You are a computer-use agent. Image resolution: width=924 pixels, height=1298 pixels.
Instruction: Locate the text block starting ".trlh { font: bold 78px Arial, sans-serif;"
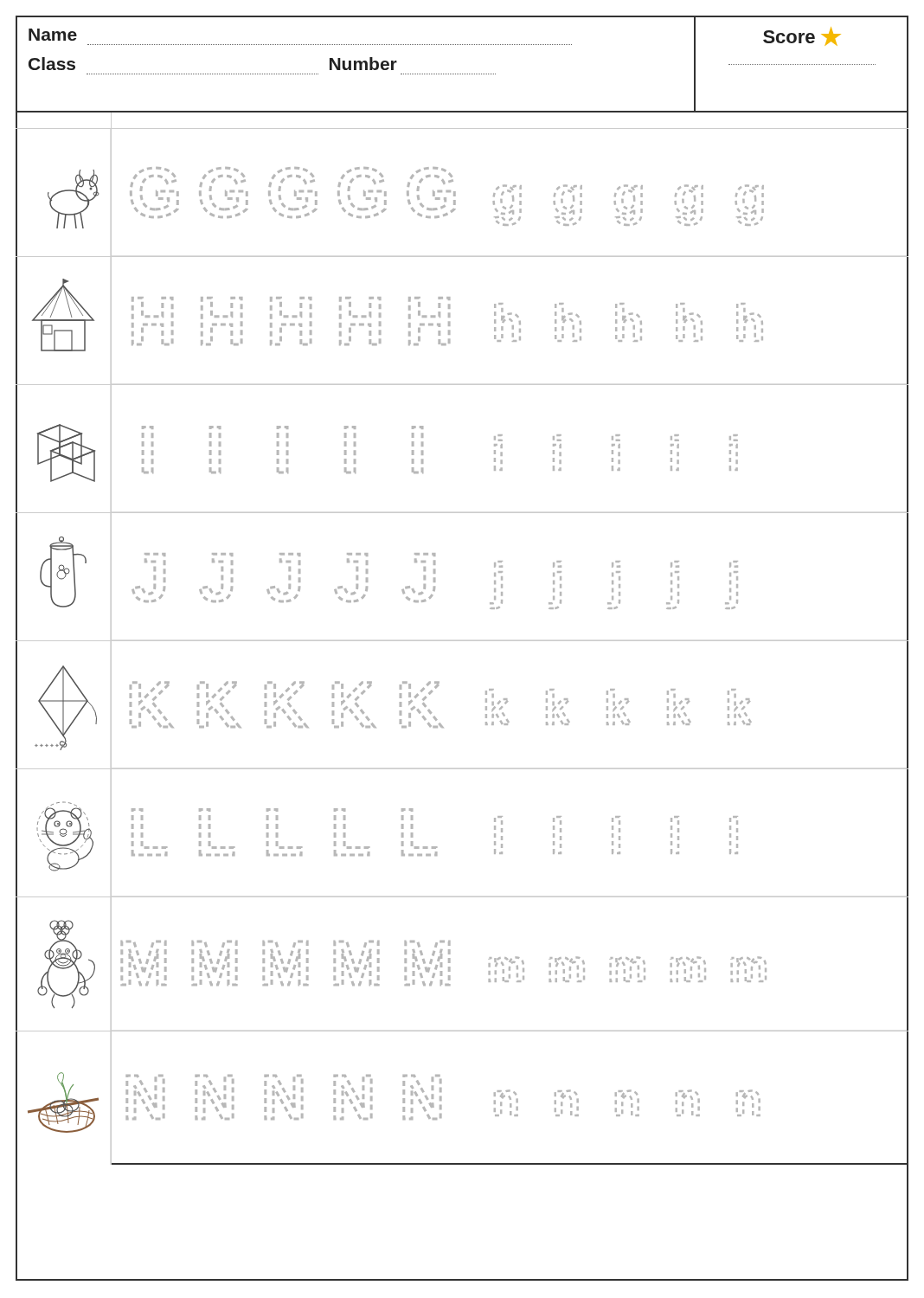coord(509,320)
